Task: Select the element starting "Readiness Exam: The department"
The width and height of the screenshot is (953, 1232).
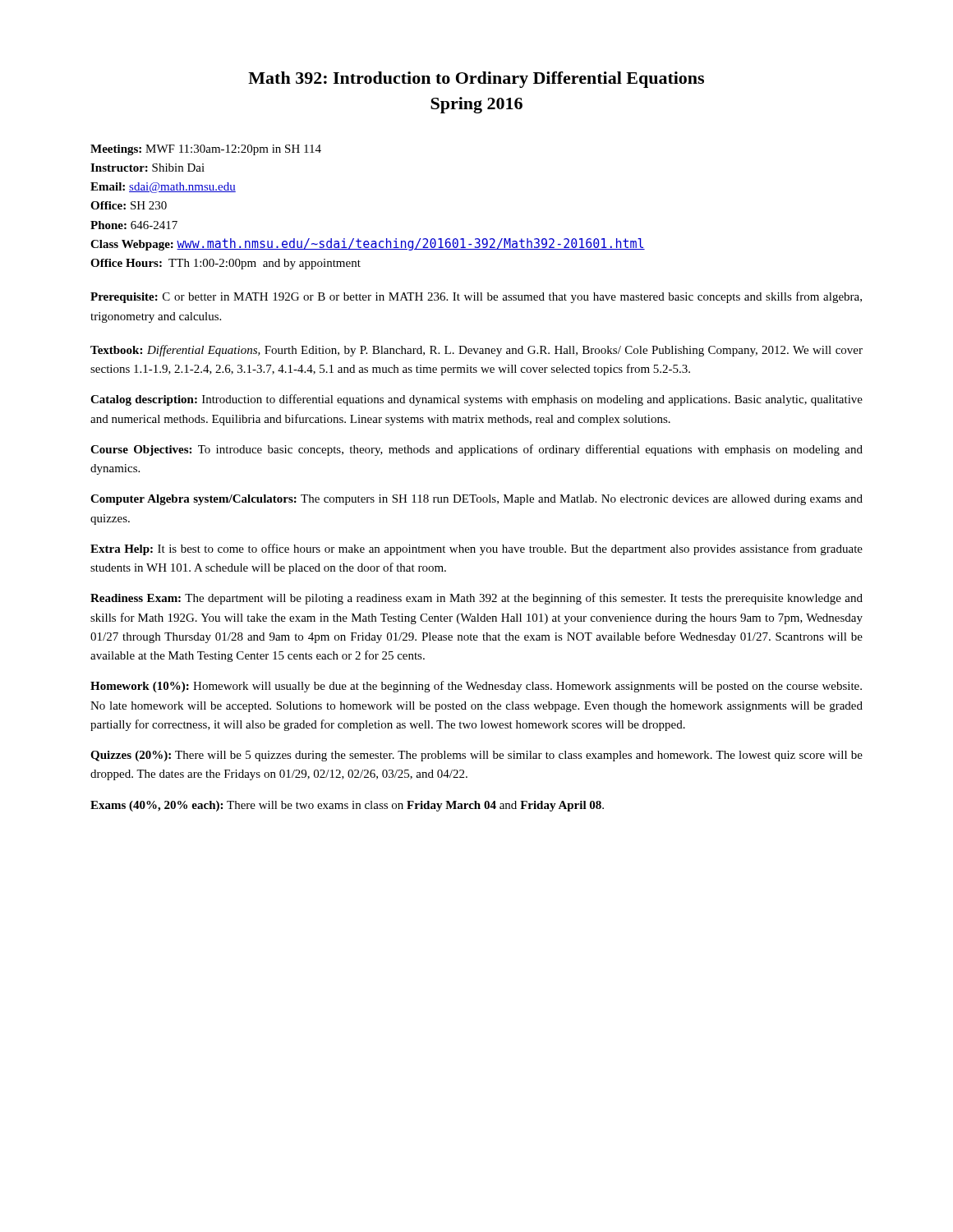Action: (476, 627)
